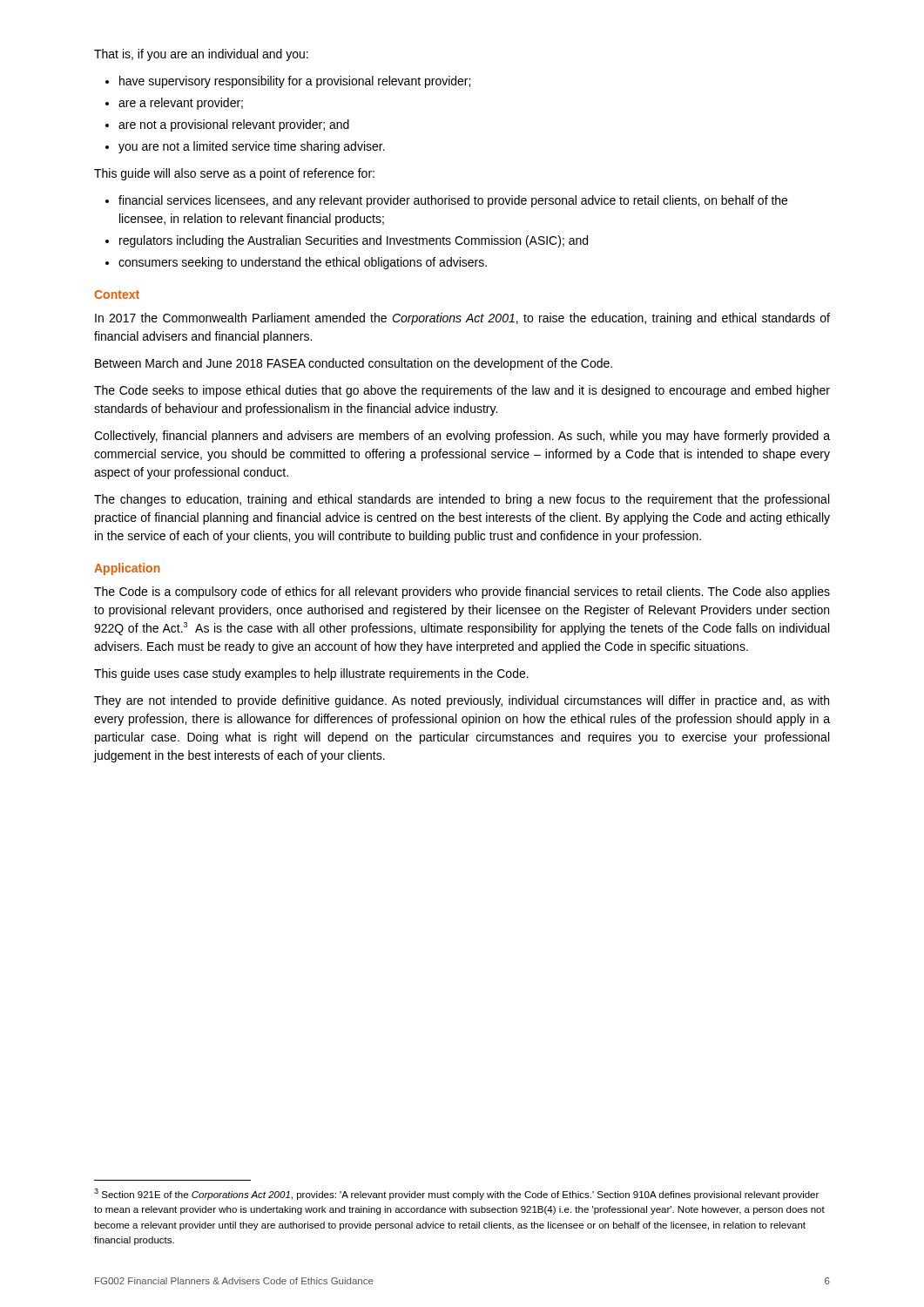Locate the text block containing "The Code seeks to impose ethical duties"
Image resolution: width=924 pixels, height=1307 pixels.
click(x=462, y=400)
